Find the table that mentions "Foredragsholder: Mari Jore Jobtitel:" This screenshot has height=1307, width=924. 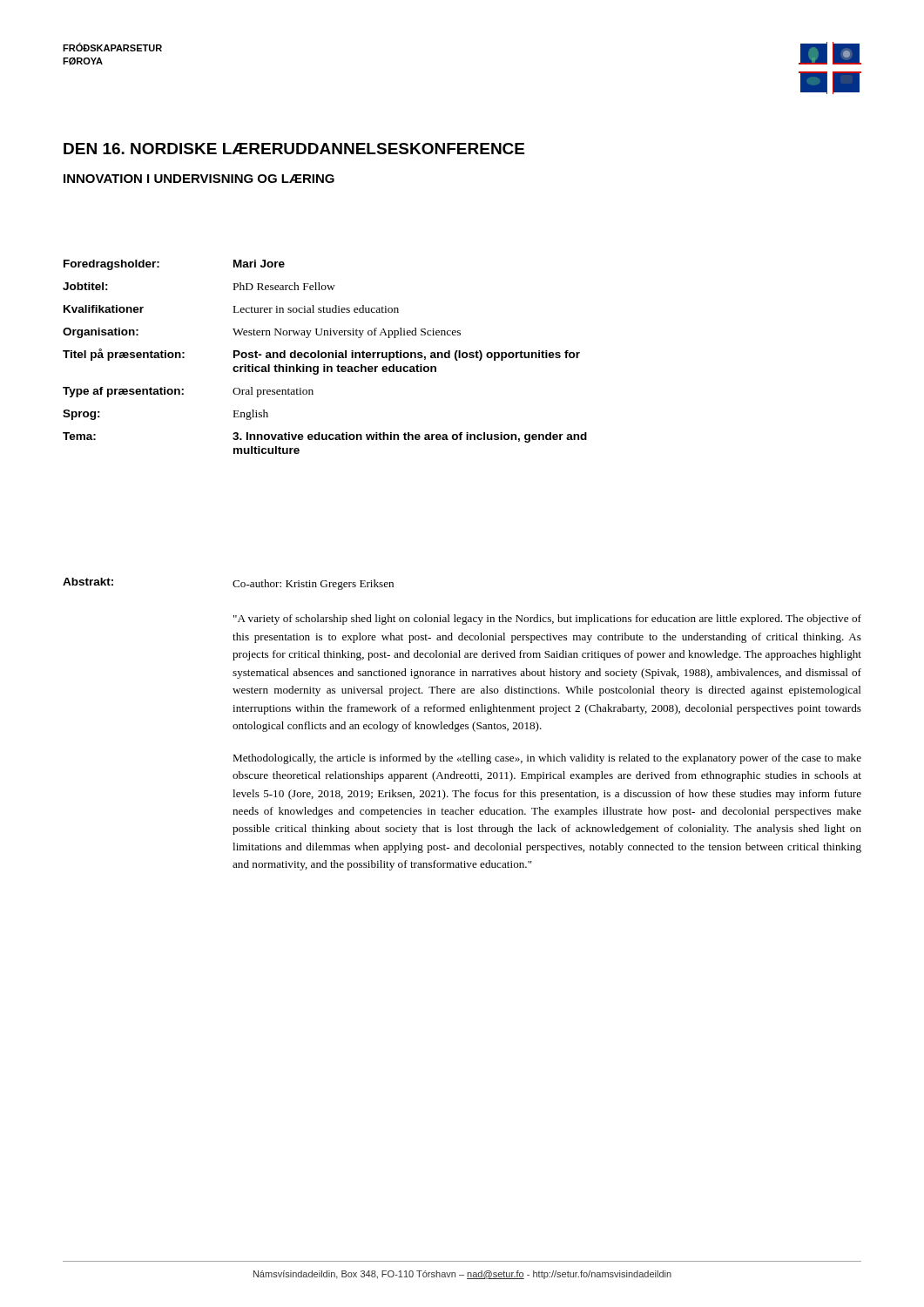click(x=462, y=362)
